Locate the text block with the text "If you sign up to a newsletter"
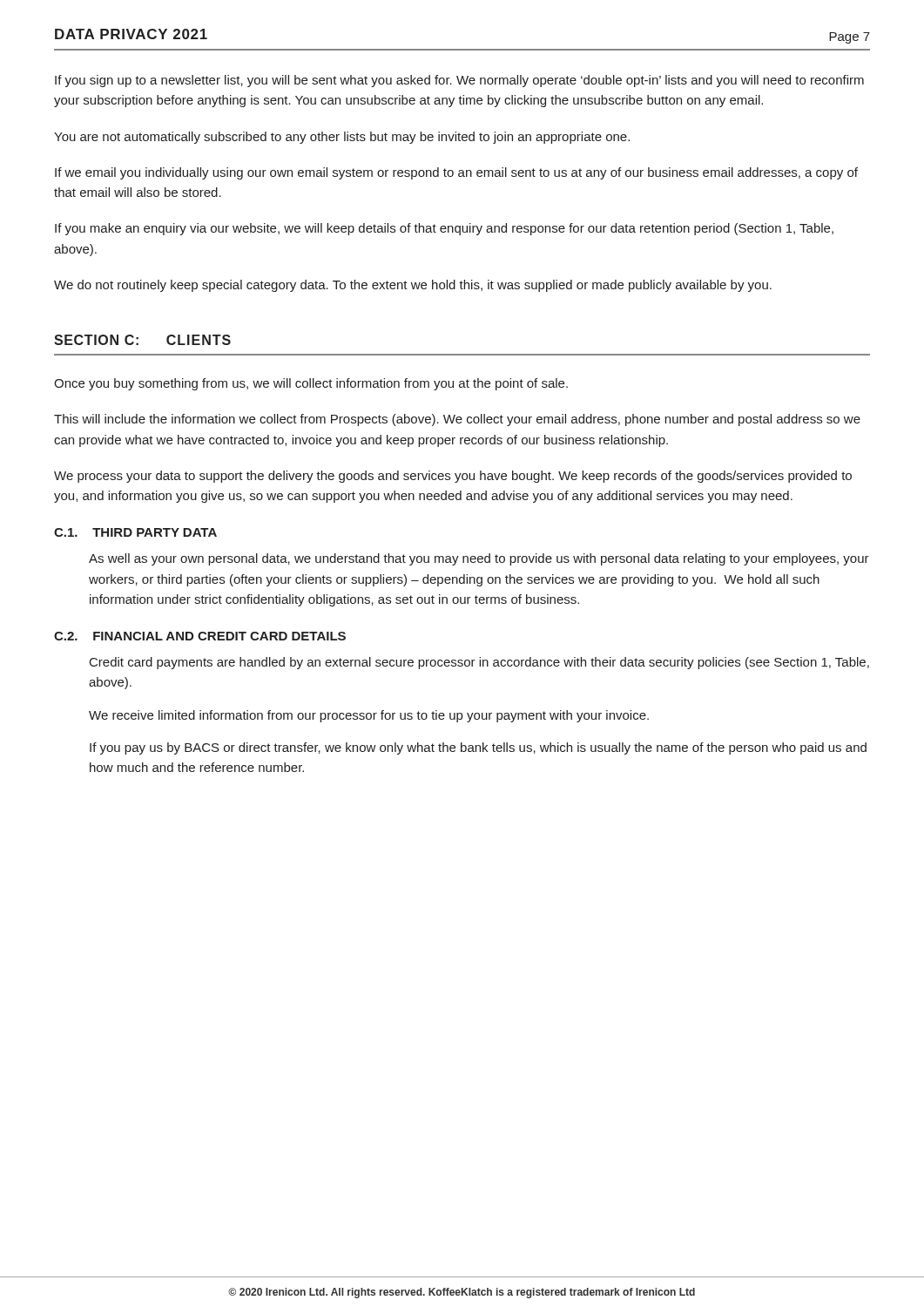The image size is (924, 1307). pos(459,90)
